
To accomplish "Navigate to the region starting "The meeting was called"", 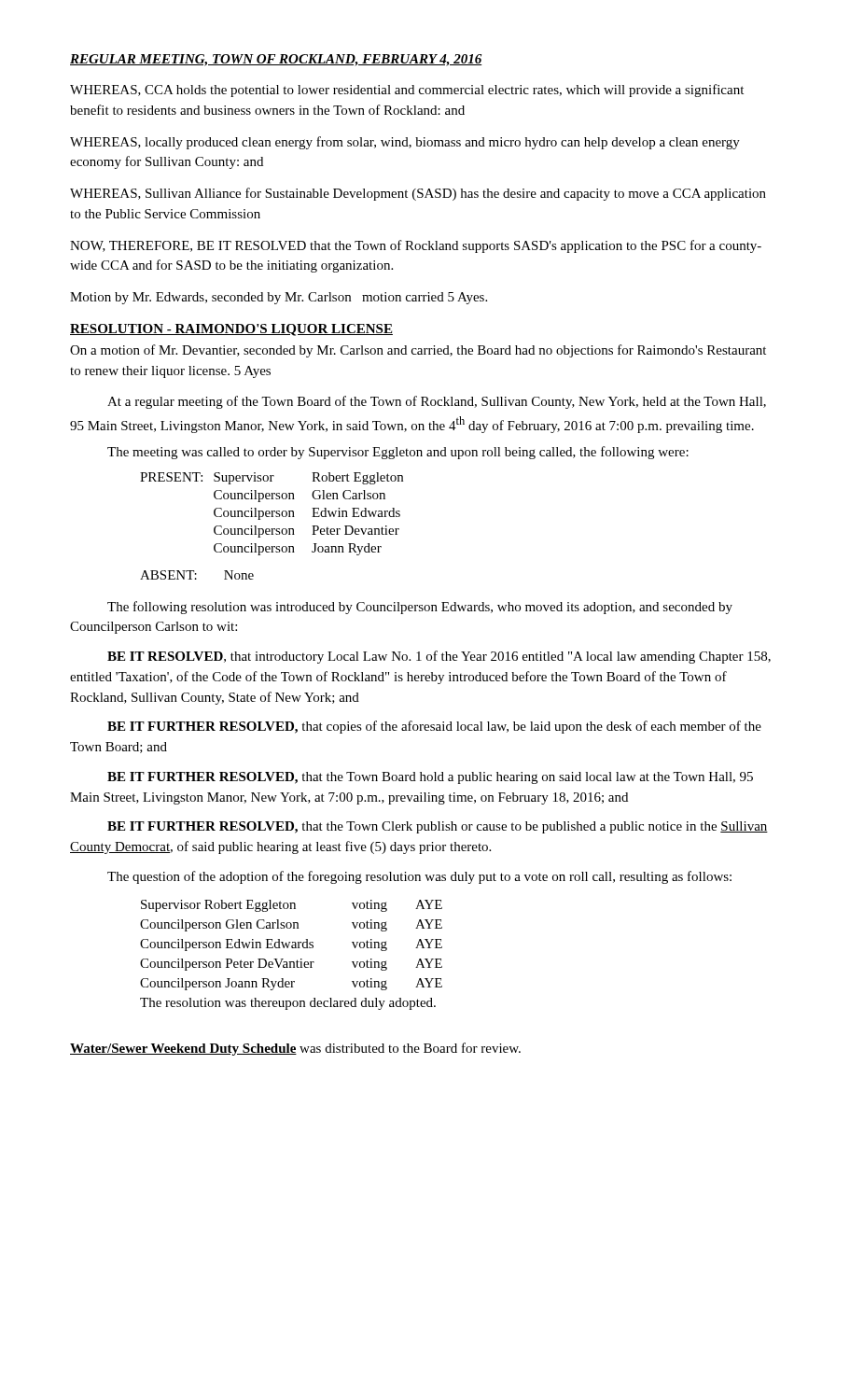I will (398, 451).
